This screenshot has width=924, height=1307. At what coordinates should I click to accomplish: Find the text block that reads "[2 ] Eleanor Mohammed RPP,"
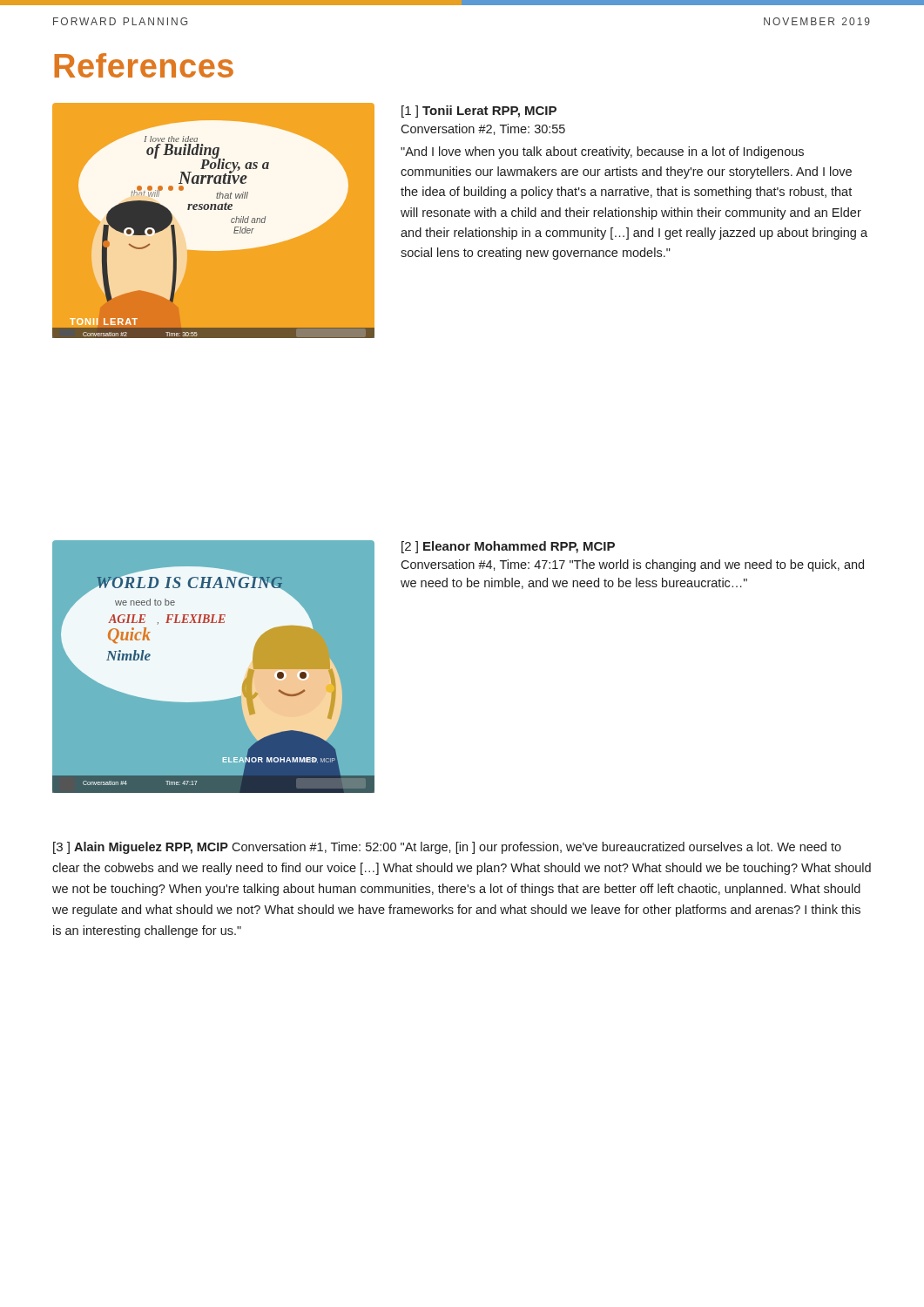pos(636,566)
